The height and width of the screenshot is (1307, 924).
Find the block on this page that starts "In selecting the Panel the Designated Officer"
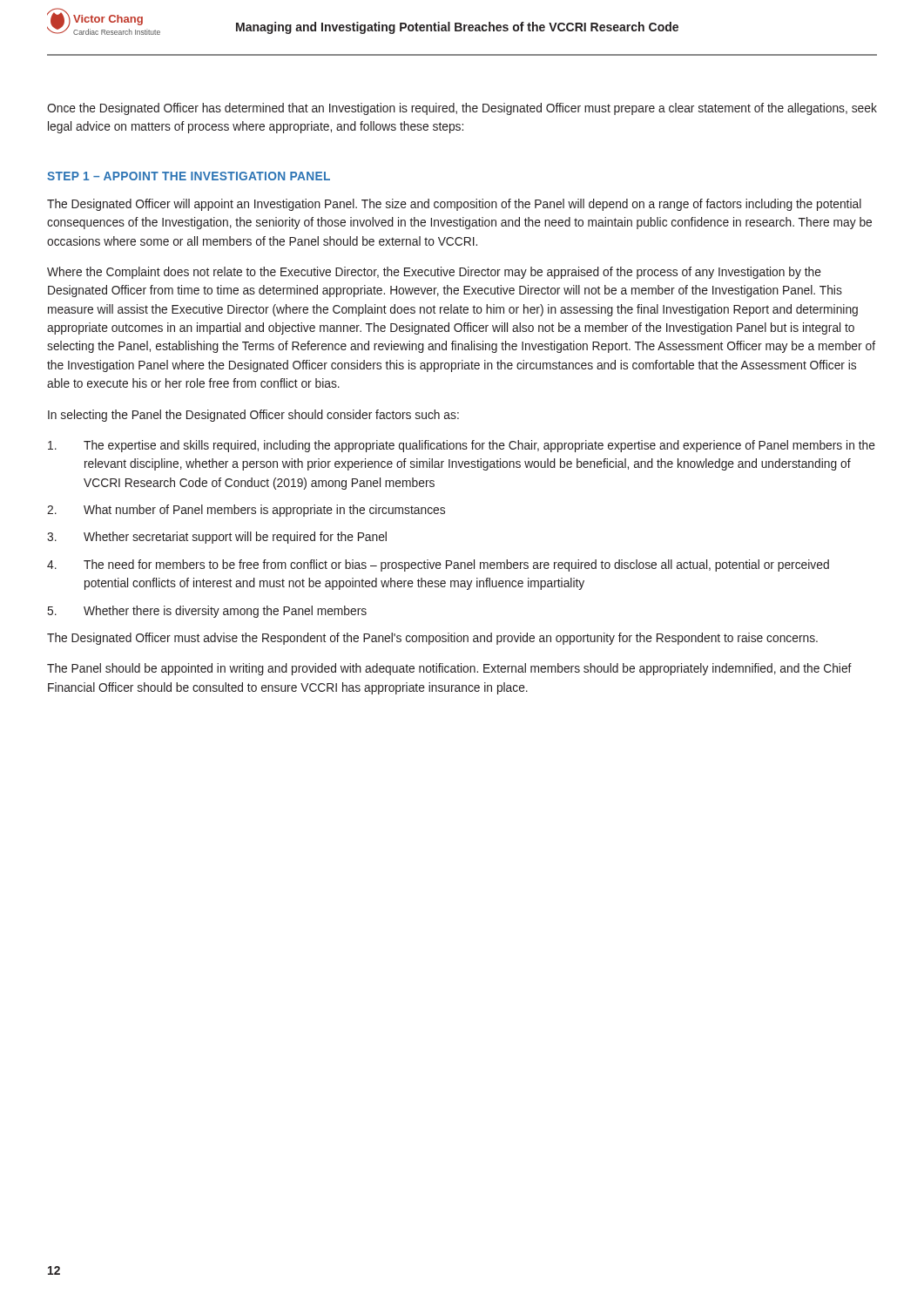coord(253,415)
